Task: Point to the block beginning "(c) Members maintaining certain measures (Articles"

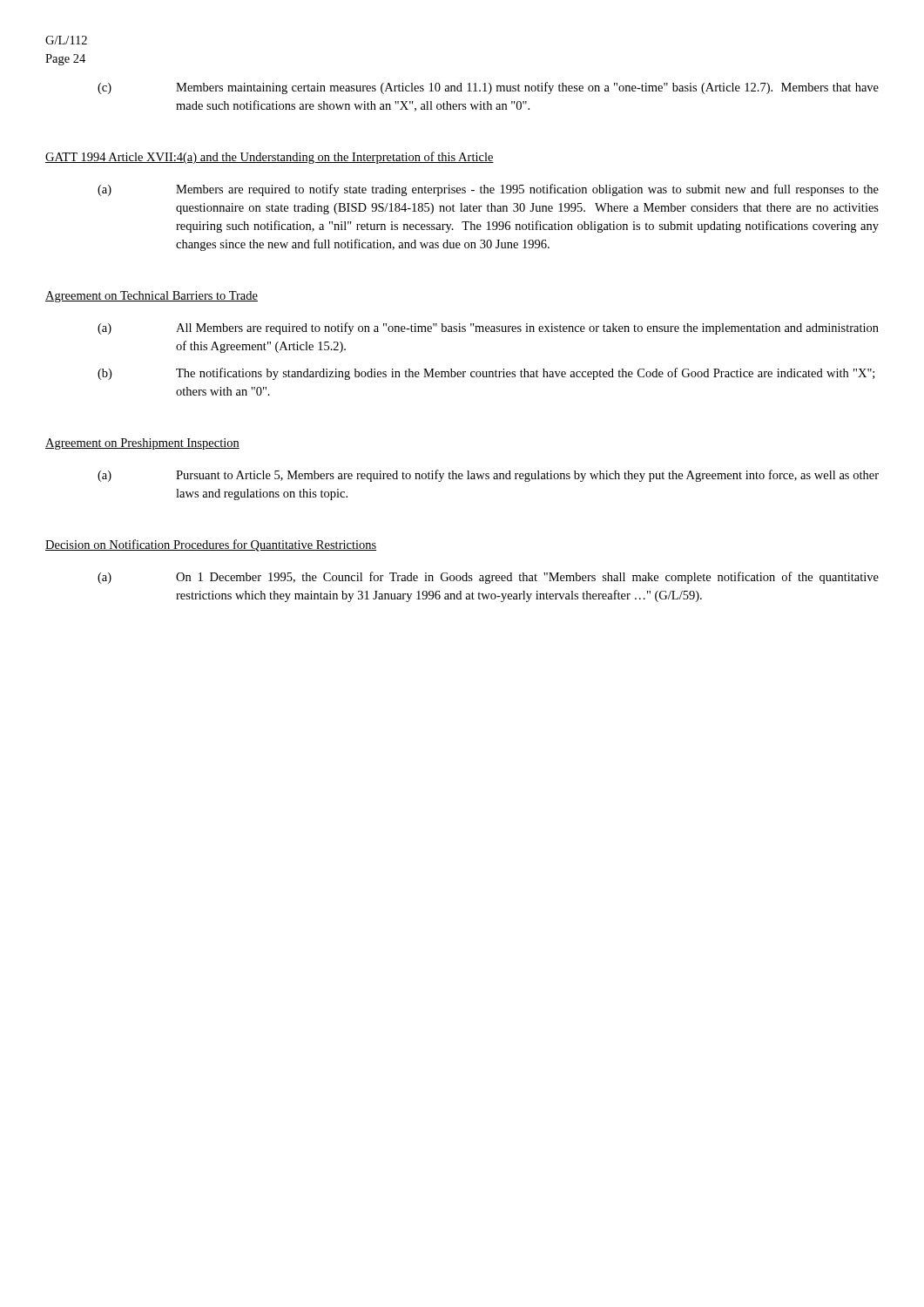Action: tap(462, 97)
